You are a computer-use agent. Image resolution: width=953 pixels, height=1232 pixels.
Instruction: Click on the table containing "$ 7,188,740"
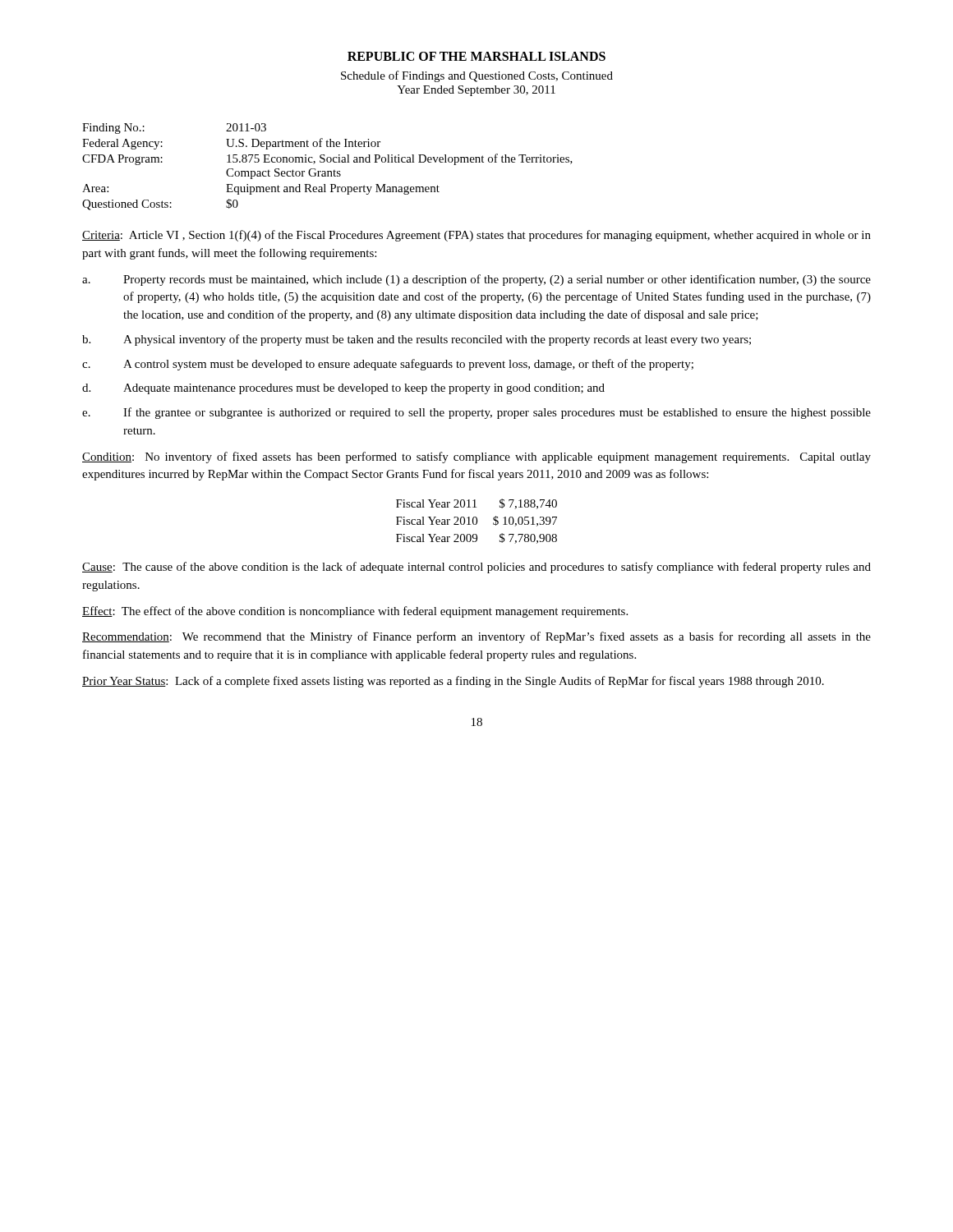click(x=476, y=521)
